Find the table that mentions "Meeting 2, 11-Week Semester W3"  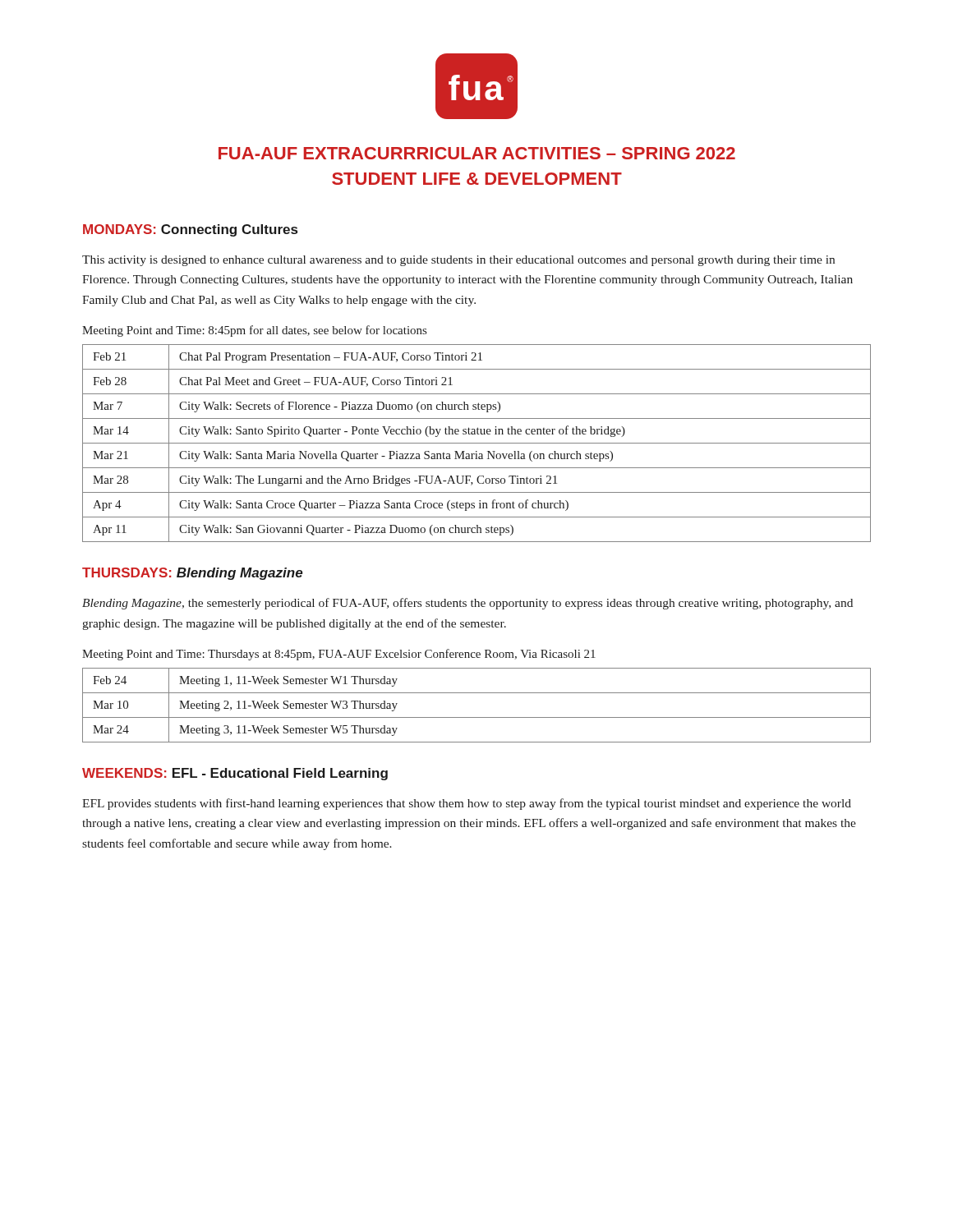point(476,705)
